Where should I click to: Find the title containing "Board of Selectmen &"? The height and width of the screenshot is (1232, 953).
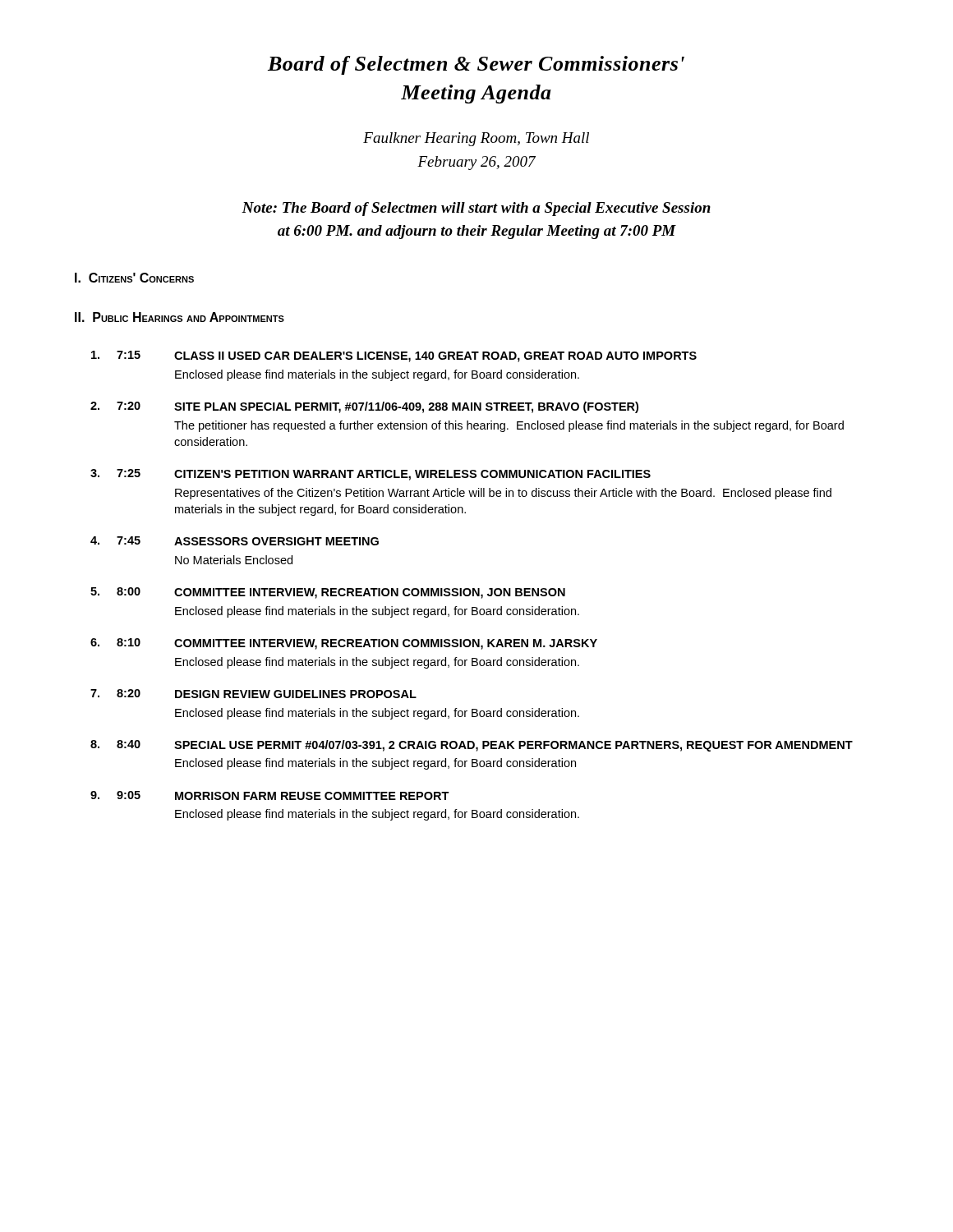476,78
